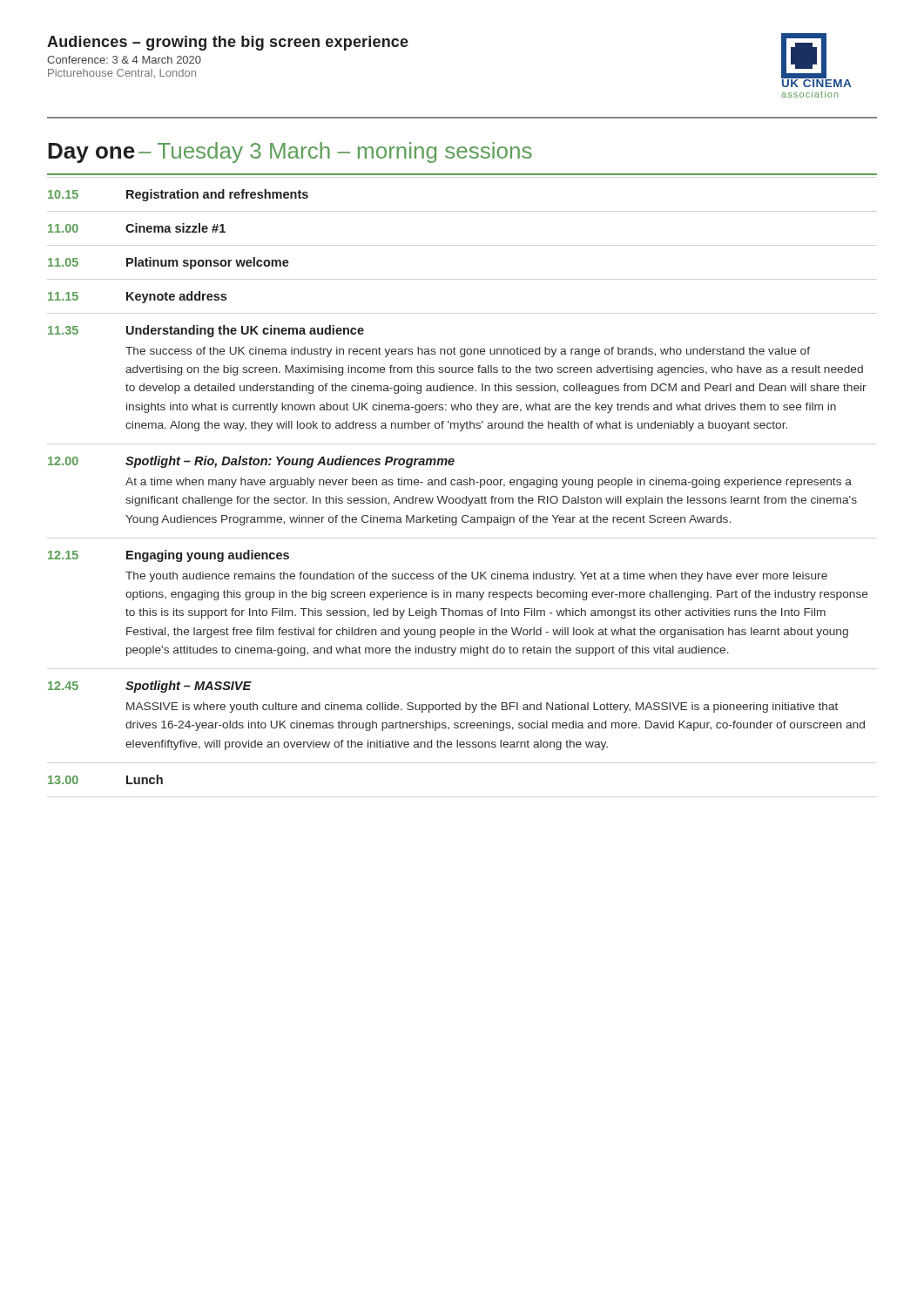Click on the passage starting "Day one – Tuesday 3 March –"
Screen dimensions: 1307x924
point(290,151)
